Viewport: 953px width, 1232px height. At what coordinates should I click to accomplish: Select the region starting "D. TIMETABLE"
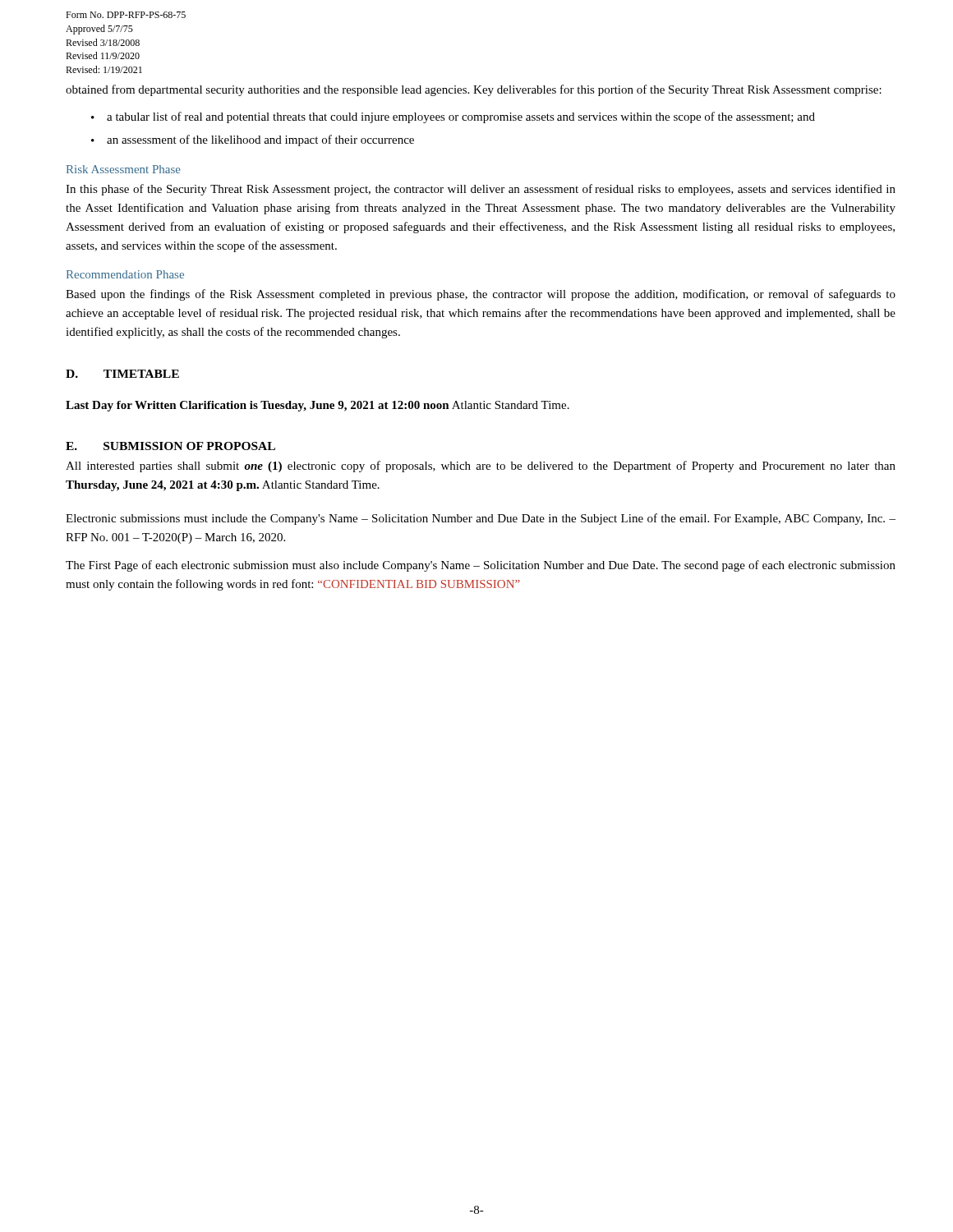click(x=123, y=374)
